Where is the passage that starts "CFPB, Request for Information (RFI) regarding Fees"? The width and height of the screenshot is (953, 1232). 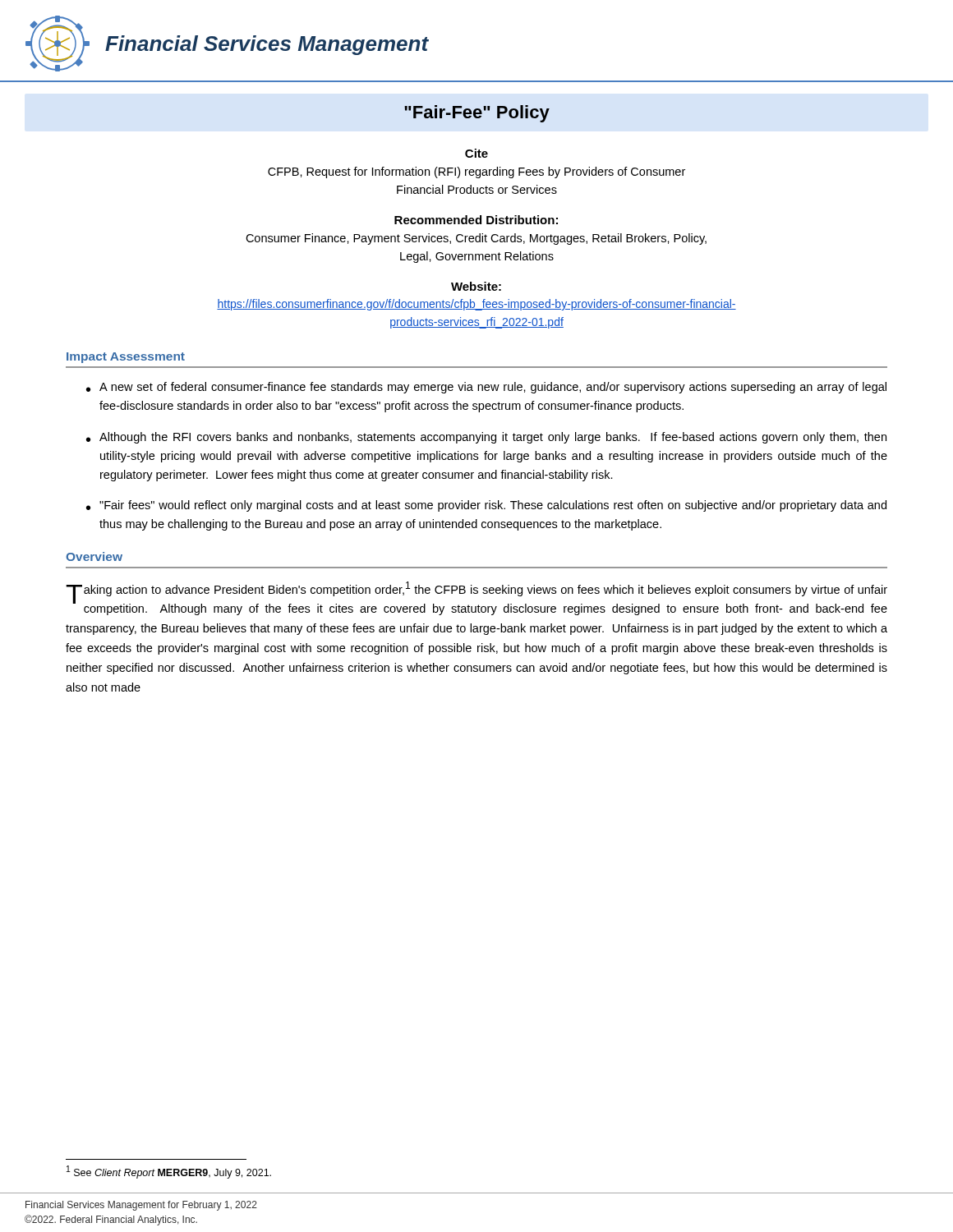point(476,181)
